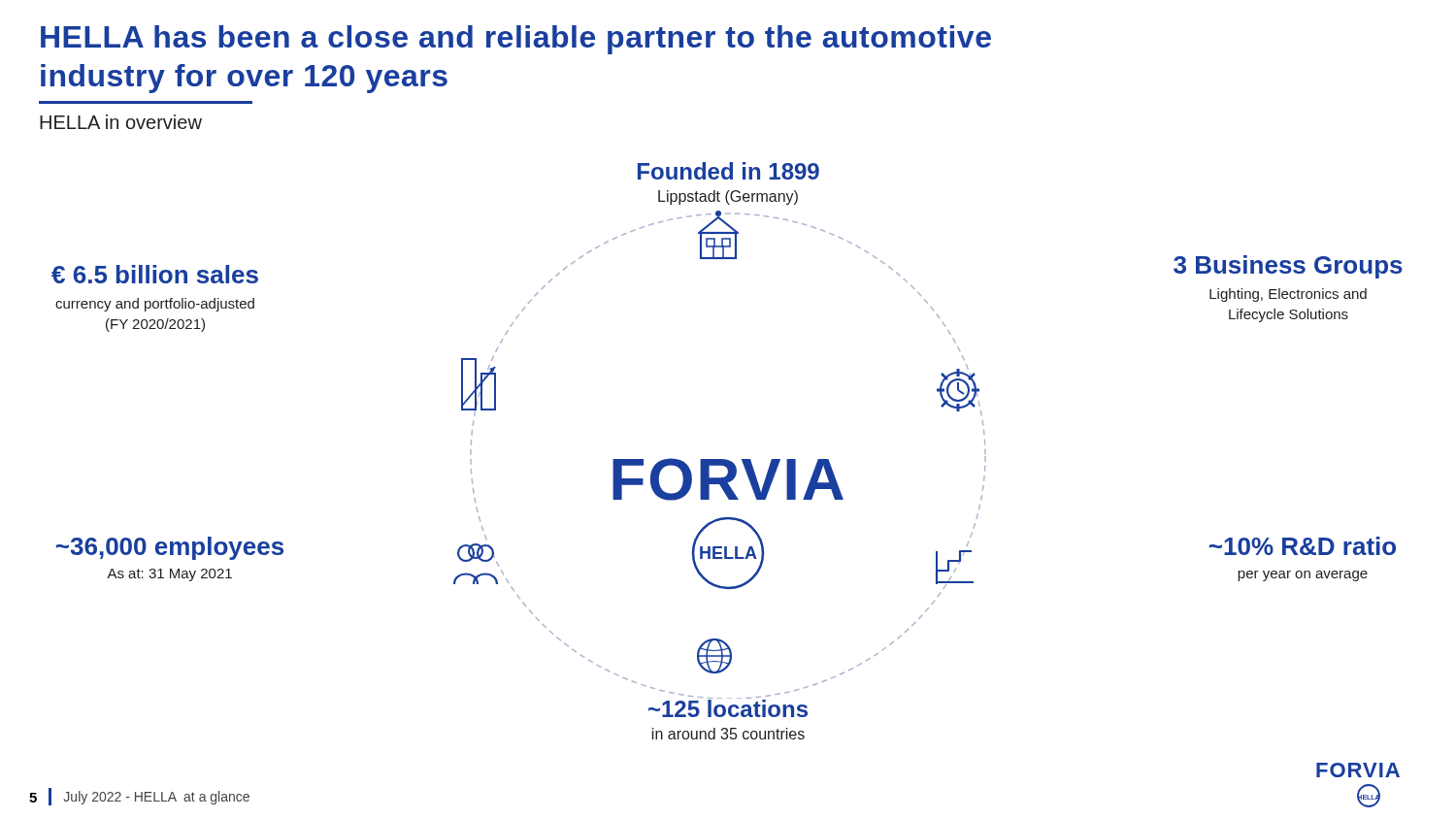The image size is (1456, 819).
Task: Click on the logo
Action: [1369, 783]
